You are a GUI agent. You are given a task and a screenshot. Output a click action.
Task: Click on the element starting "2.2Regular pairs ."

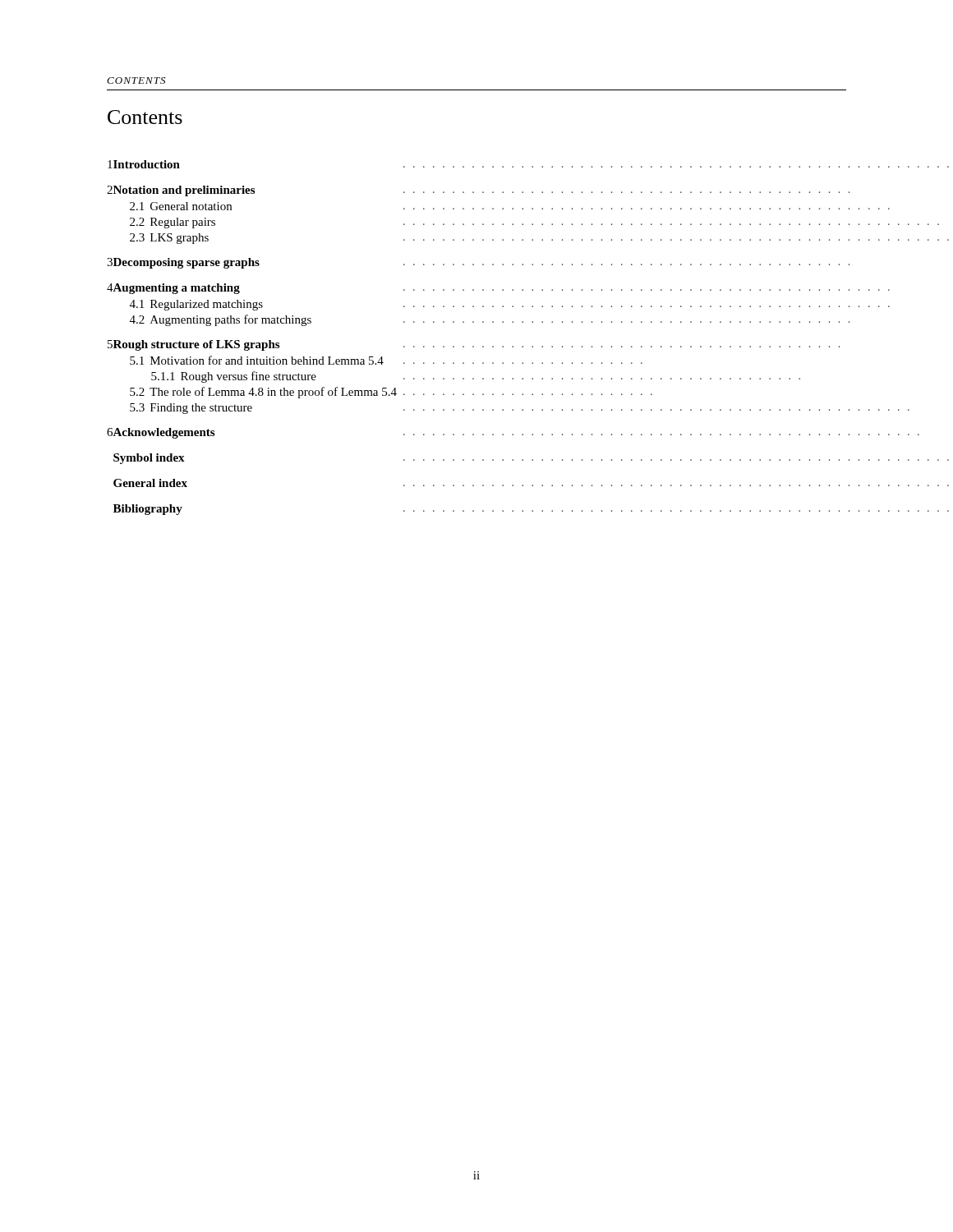click(530, 222)
